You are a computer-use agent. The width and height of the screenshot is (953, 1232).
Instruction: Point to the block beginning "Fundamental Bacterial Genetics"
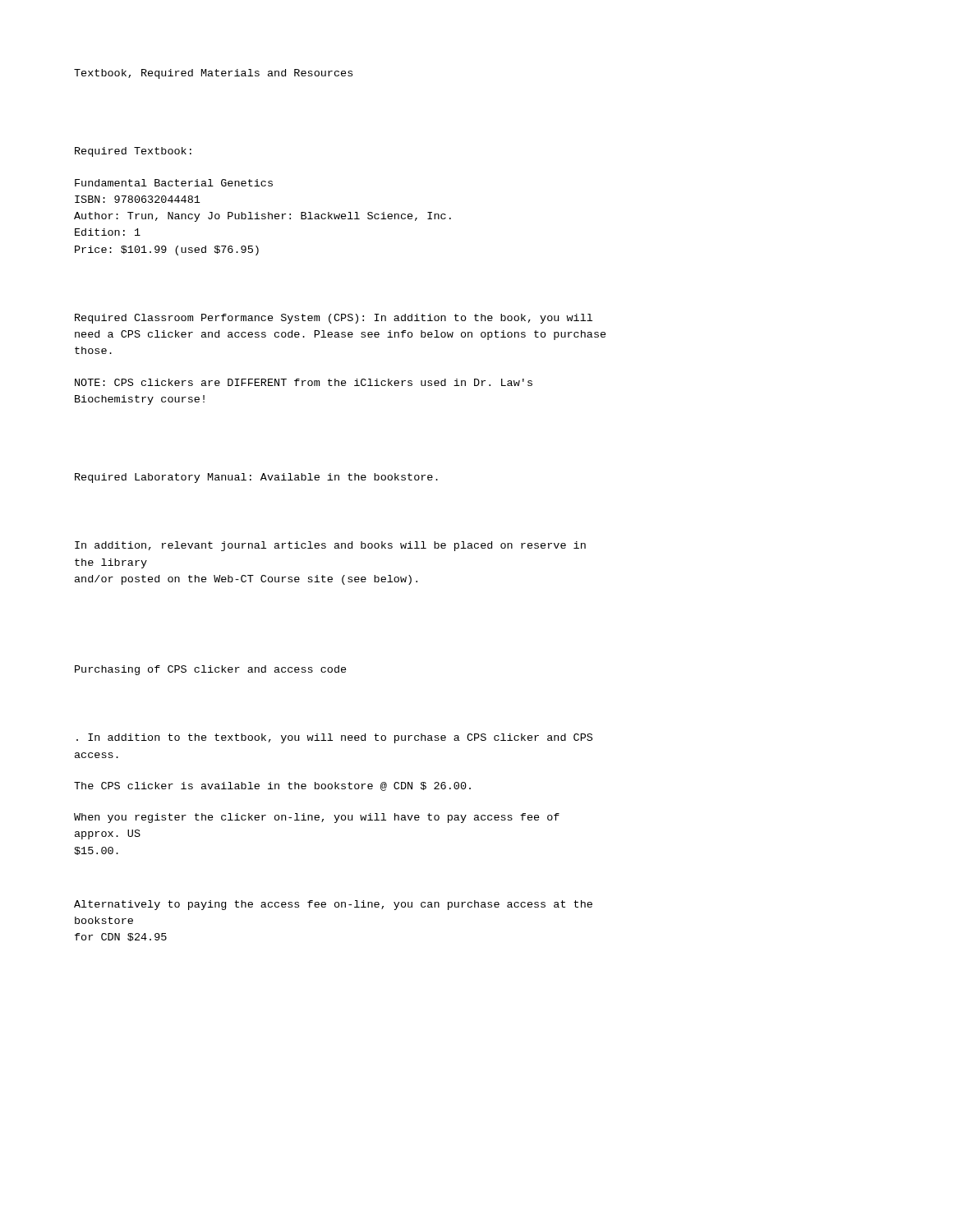[x=264, y=216]
